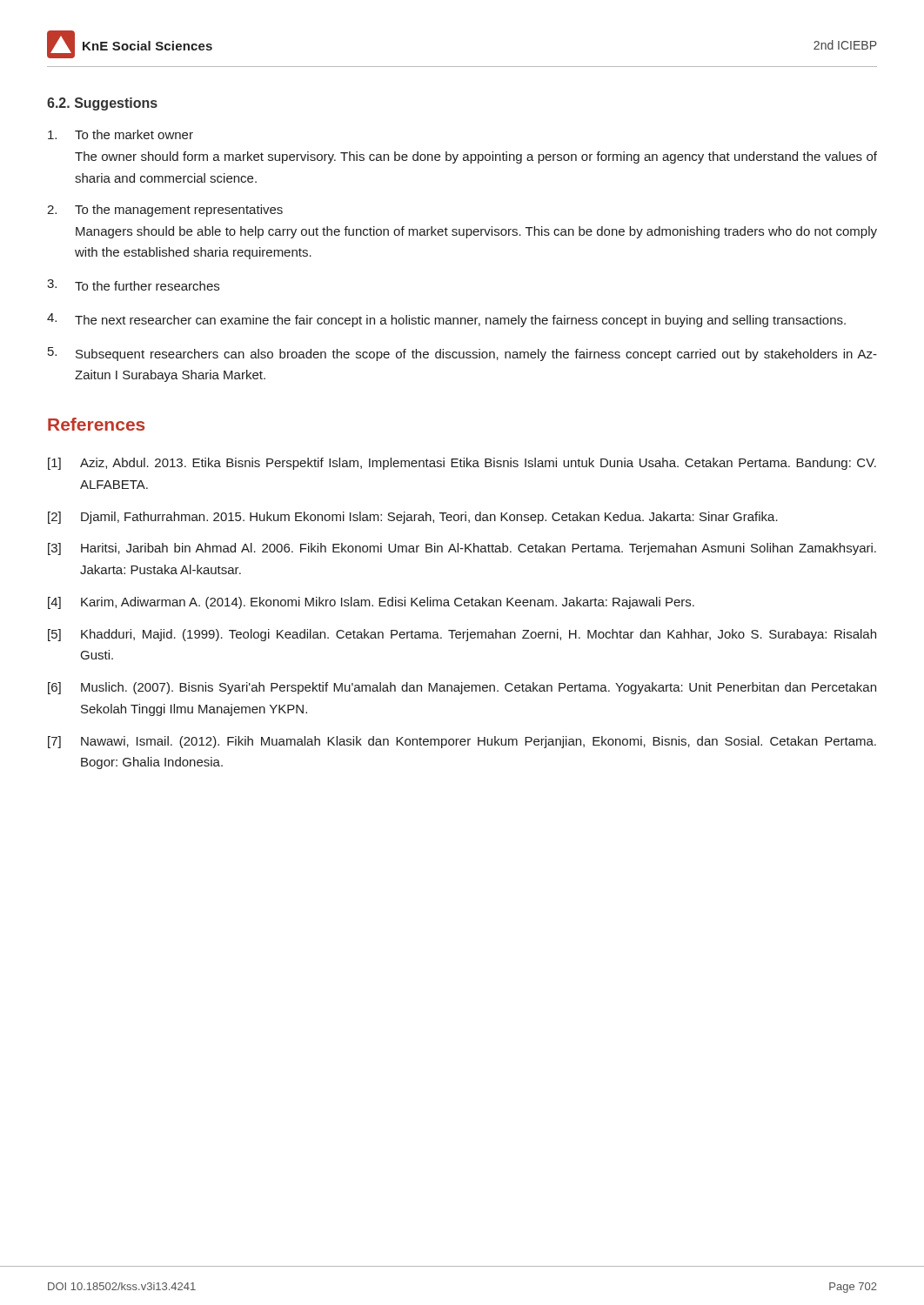
Task: Click on the list item that says "3. To the further researches"
Action: (133, 285)
